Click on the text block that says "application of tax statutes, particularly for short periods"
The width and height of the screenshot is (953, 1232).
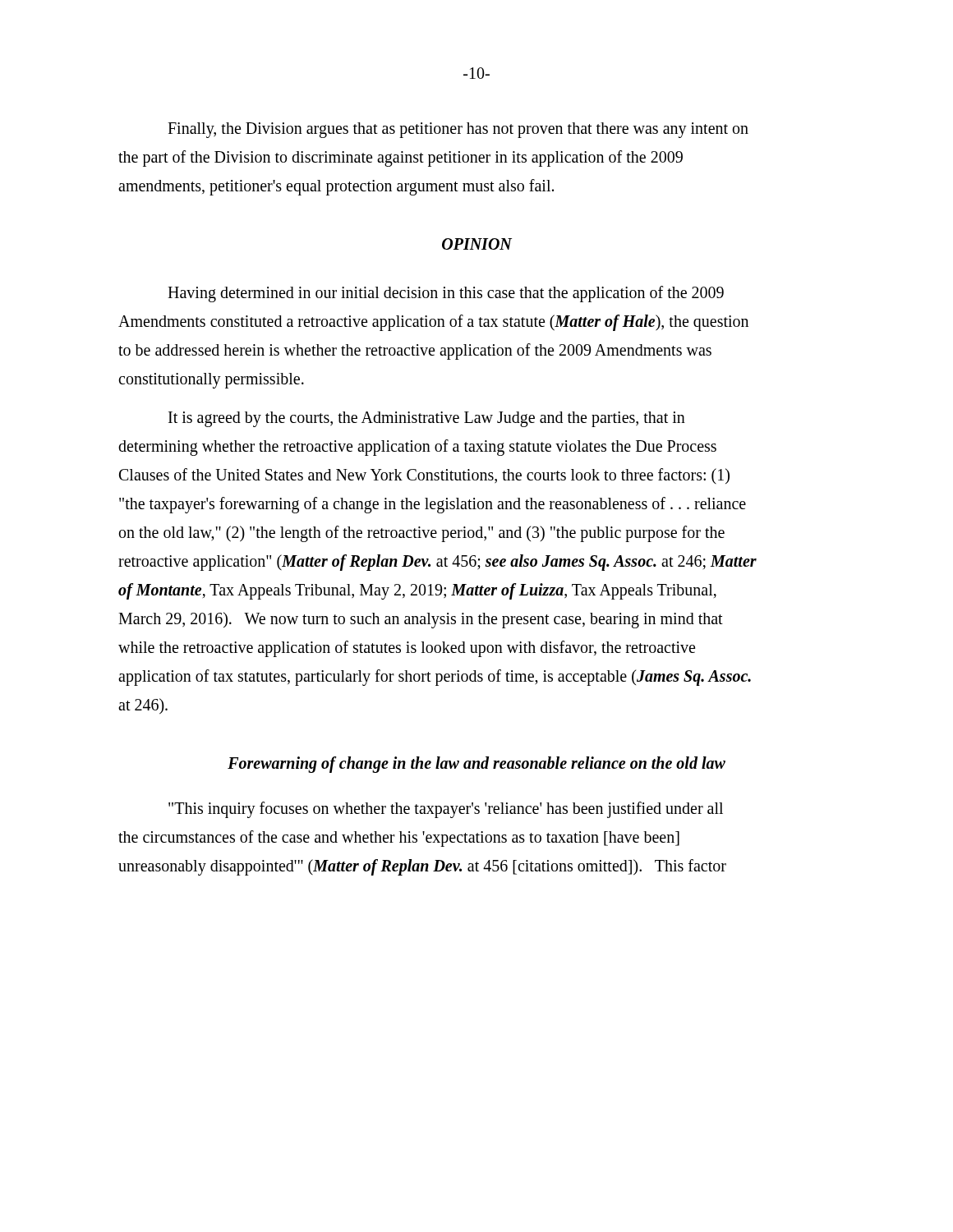[435, 676]
